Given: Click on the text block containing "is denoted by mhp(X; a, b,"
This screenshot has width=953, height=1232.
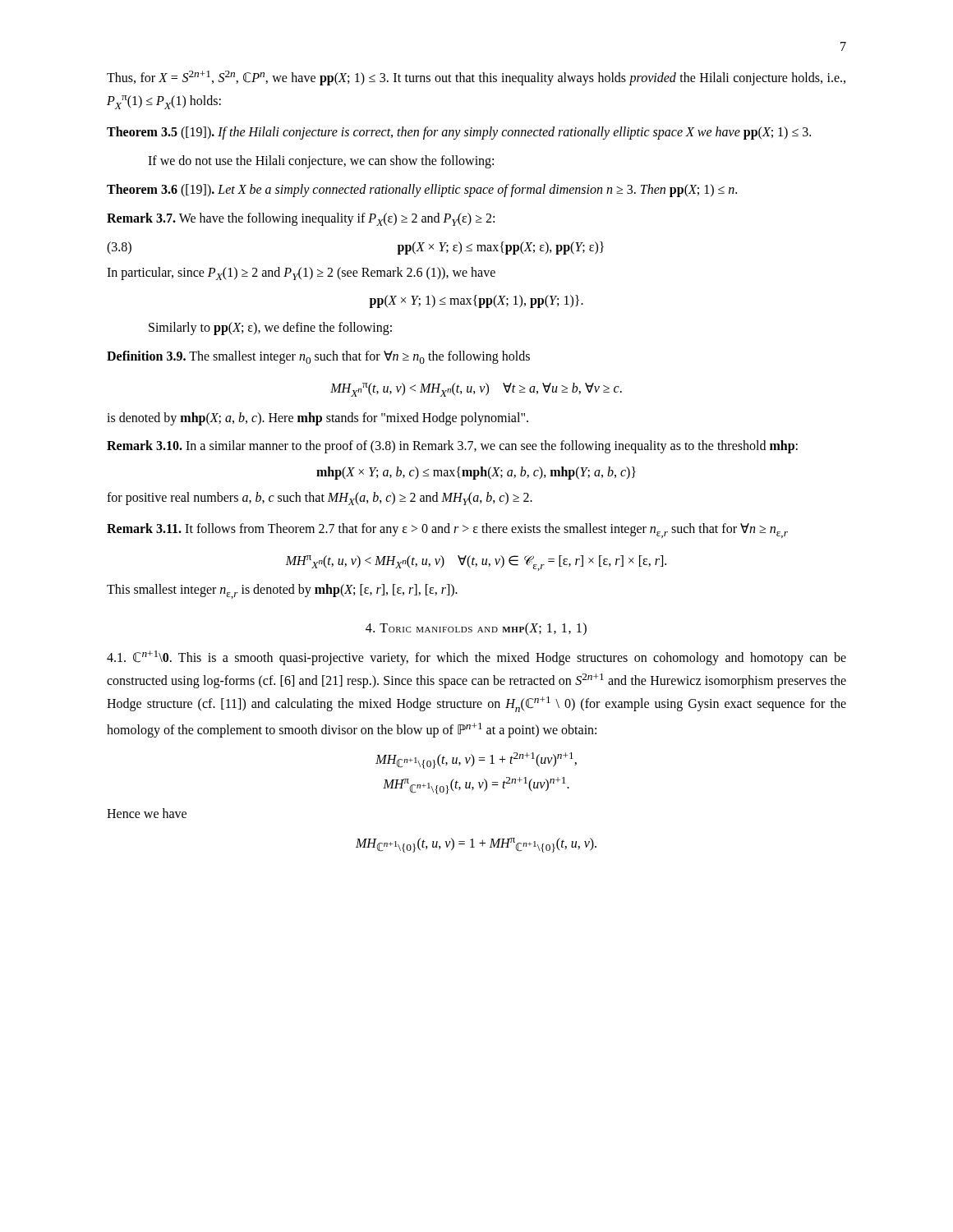Looking at the screenshot, I should [476, 418].
